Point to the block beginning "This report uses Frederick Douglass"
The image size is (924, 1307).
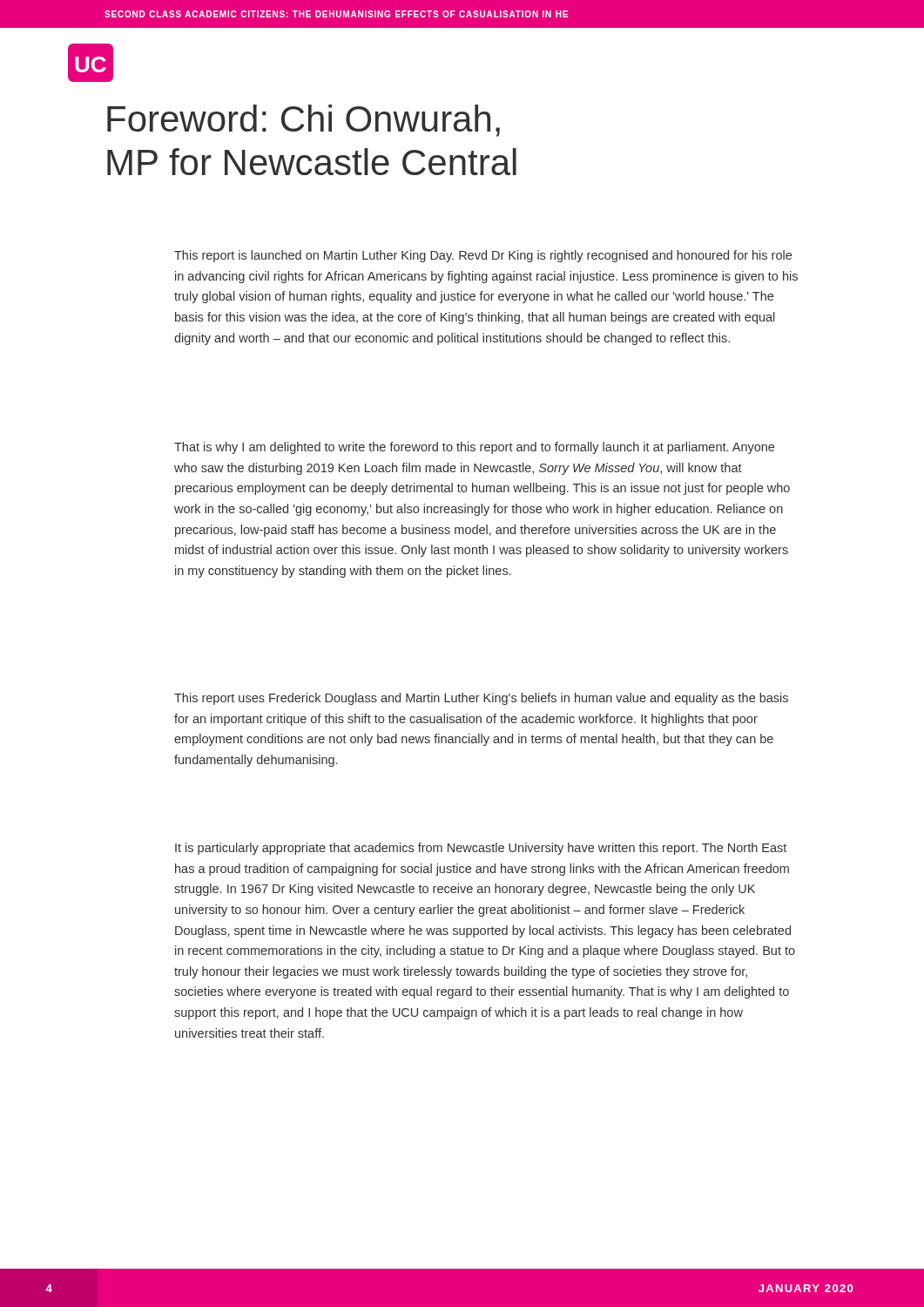pos(487,730)
